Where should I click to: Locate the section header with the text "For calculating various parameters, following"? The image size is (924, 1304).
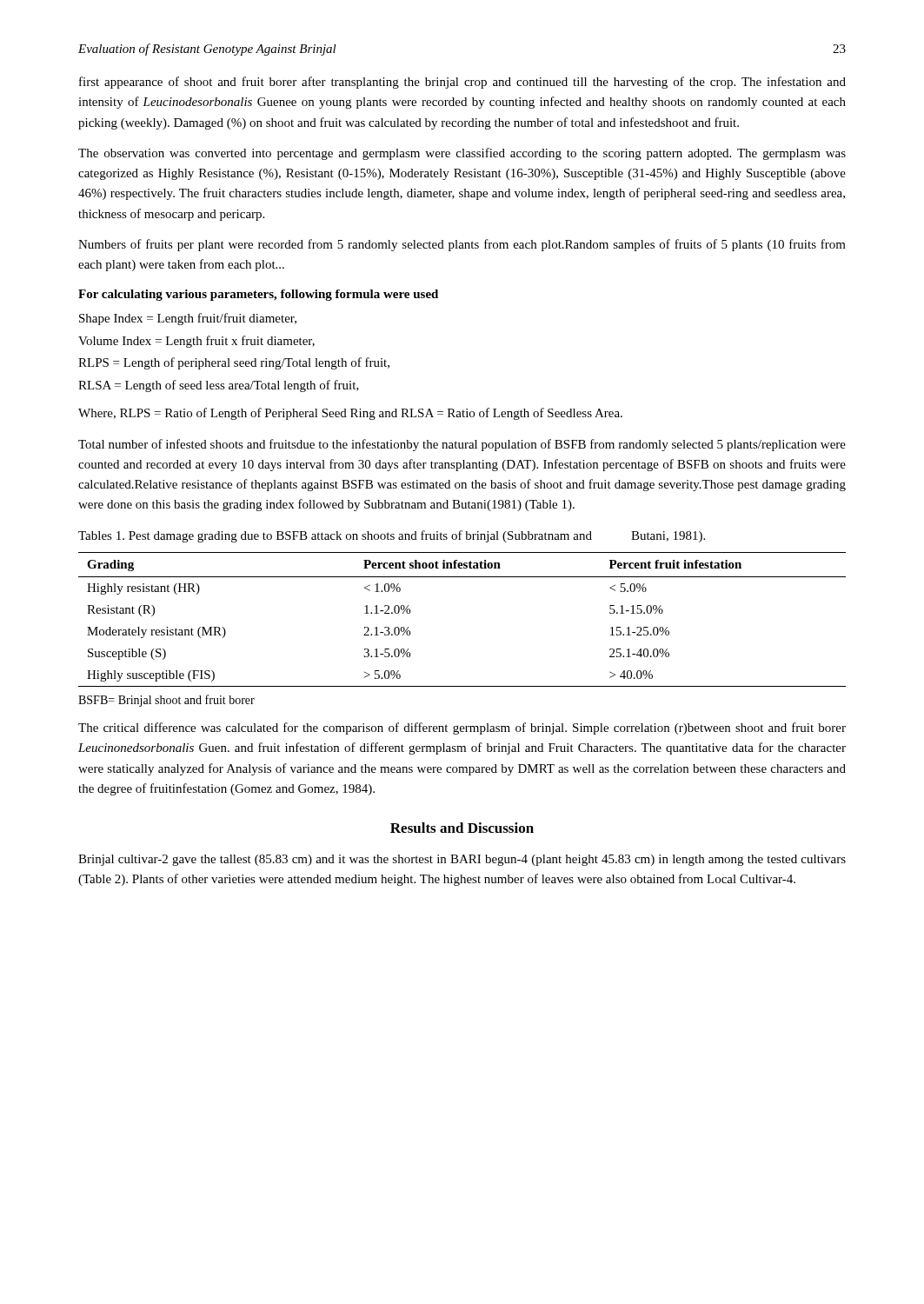coord(258,294)
